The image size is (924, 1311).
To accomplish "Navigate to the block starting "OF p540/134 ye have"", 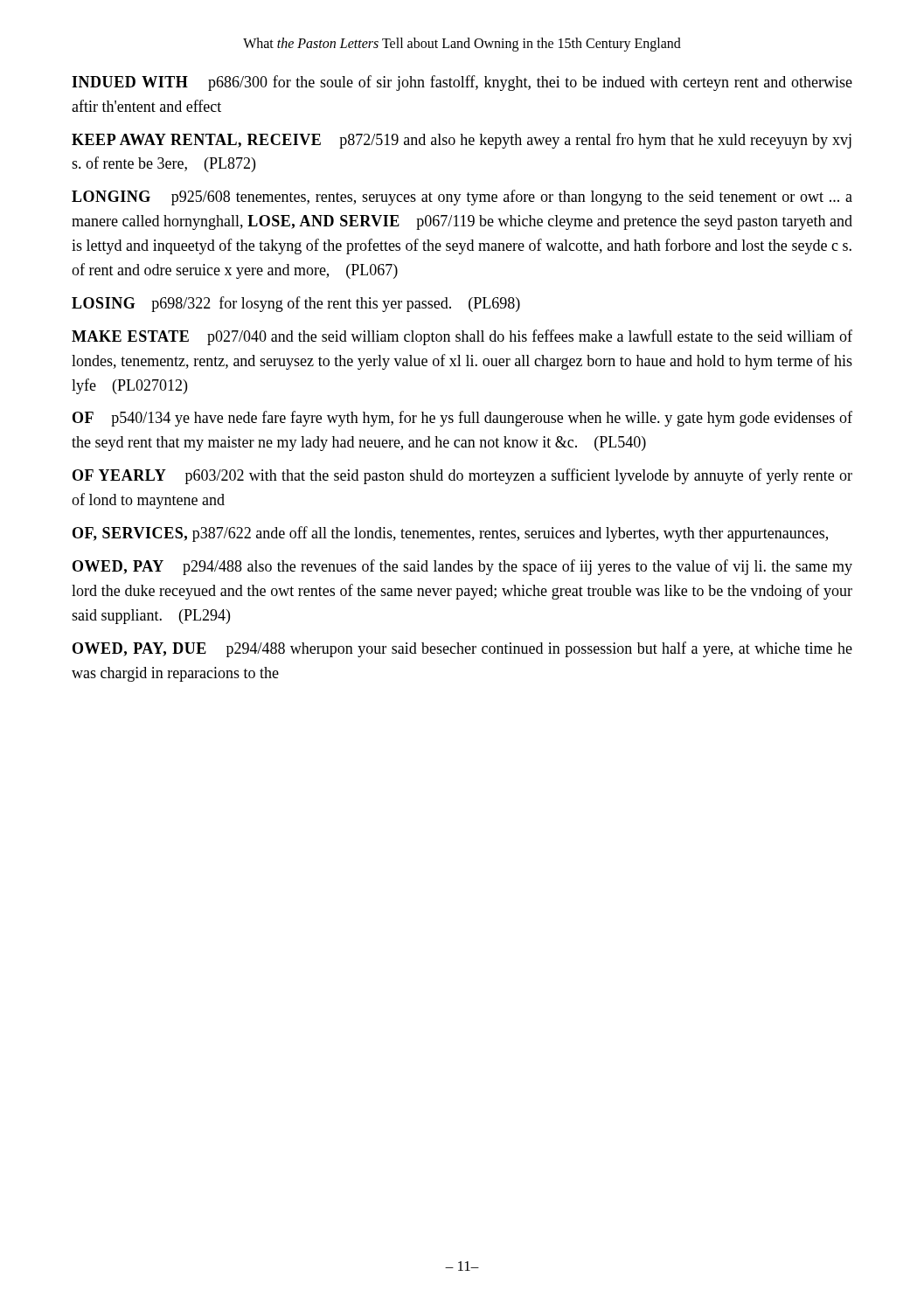I will [x=462, y=430].
